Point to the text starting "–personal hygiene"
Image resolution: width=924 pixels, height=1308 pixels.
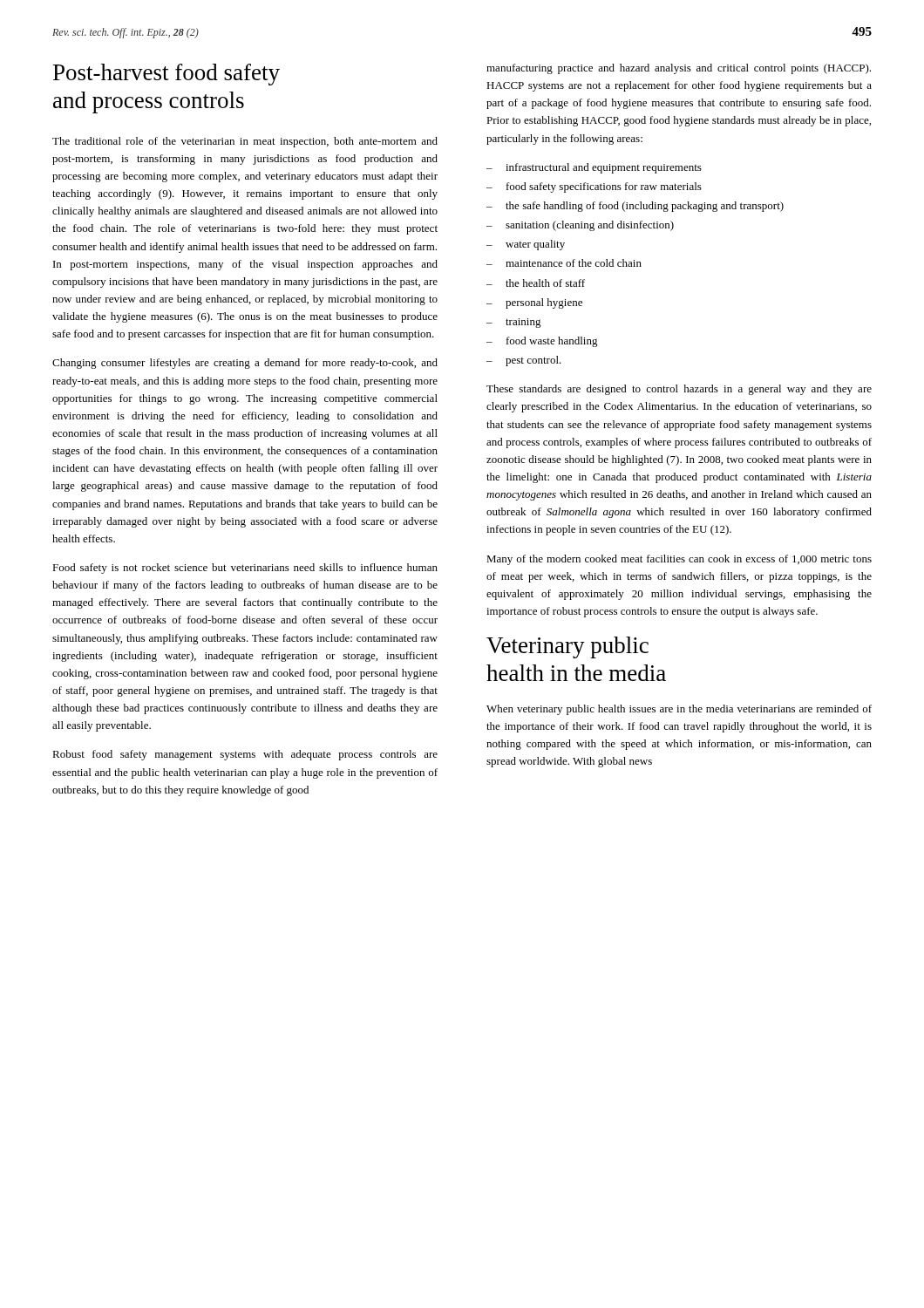pos(534,303)
